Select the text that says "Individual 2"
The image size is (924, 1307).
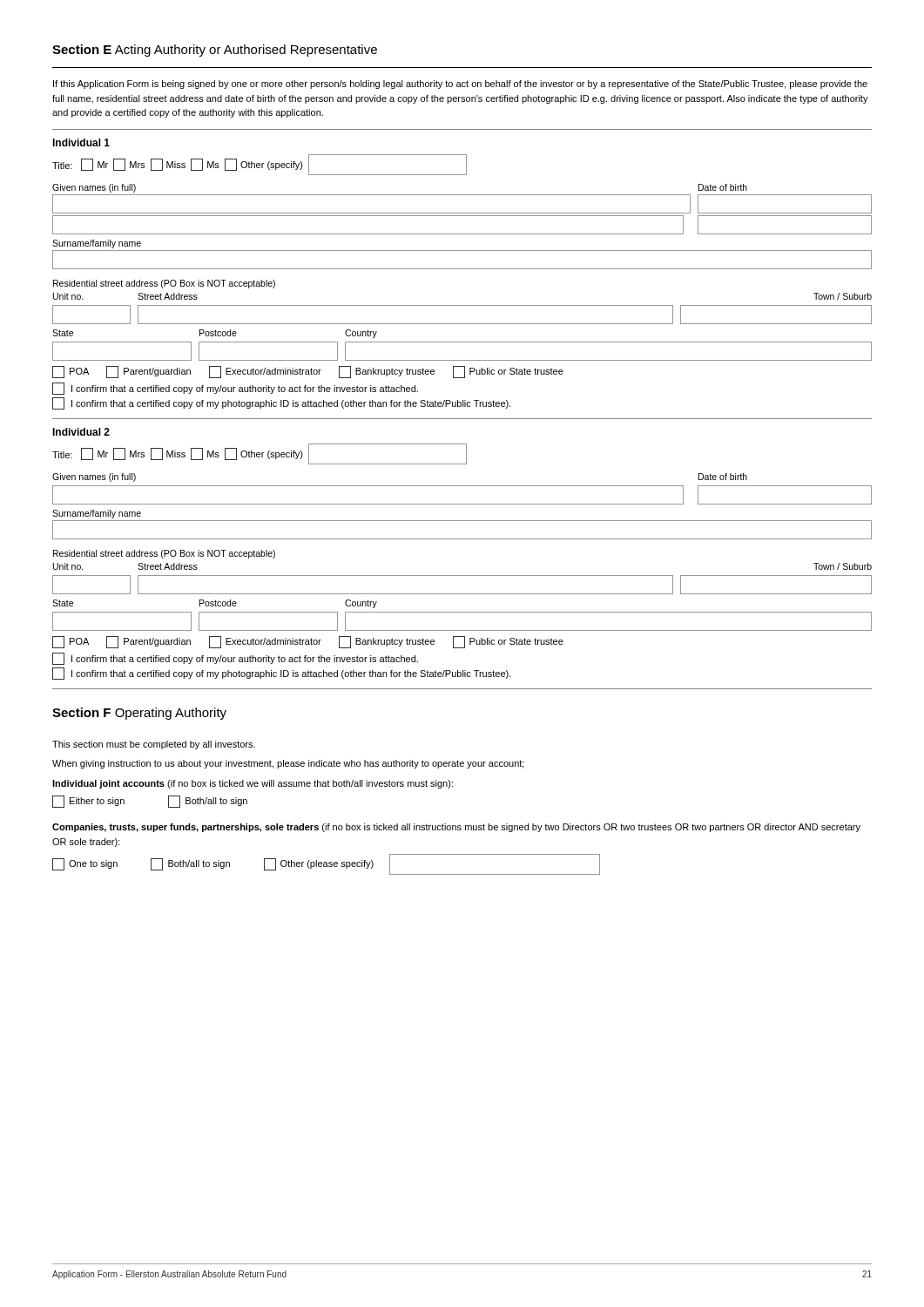[x=81, y=432]
